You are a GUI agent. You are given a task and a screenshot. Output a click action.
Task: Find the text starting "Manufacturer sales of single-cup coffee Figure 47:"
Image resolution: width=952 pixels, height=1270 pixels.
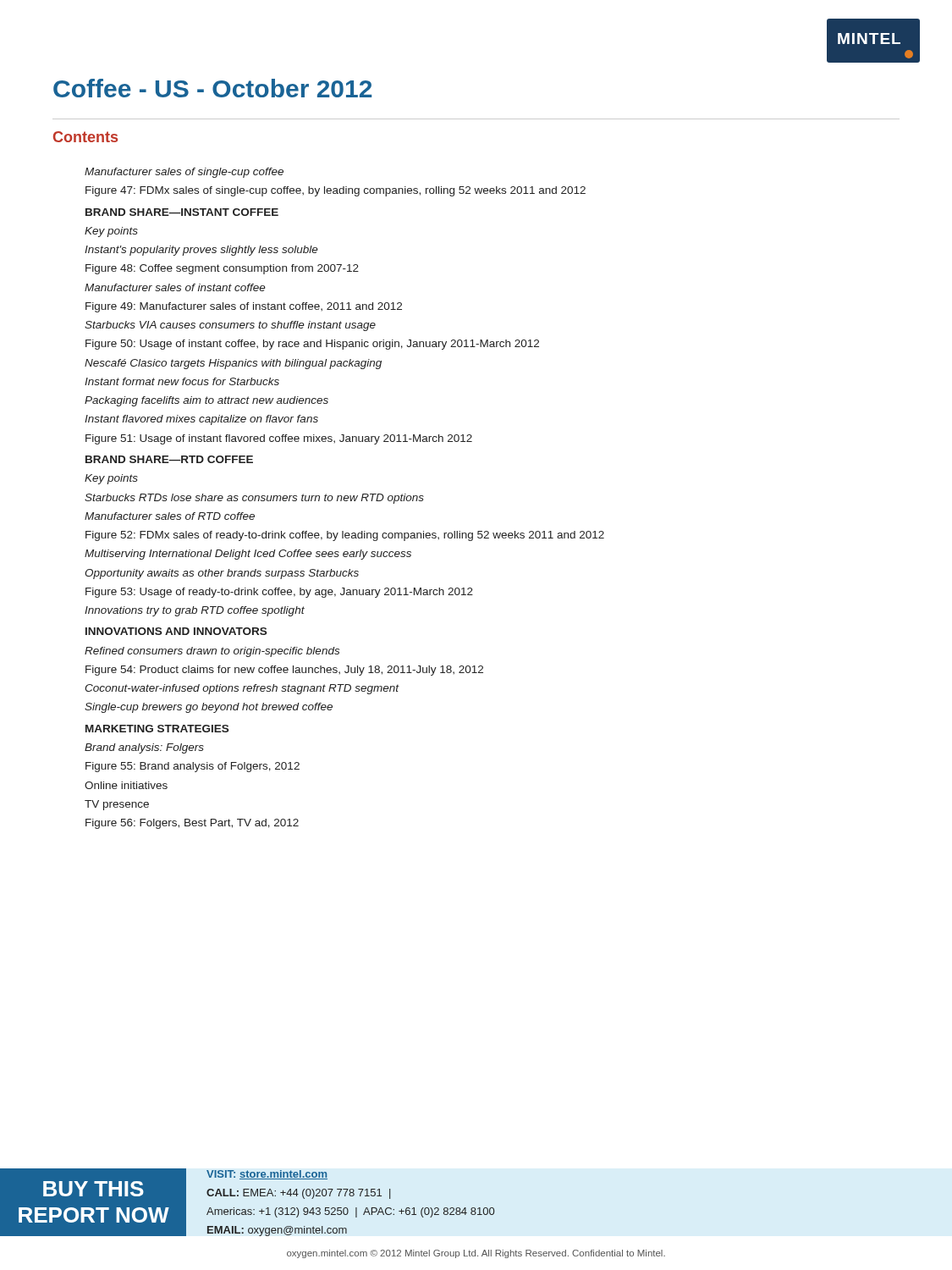[x=184, y=173]
